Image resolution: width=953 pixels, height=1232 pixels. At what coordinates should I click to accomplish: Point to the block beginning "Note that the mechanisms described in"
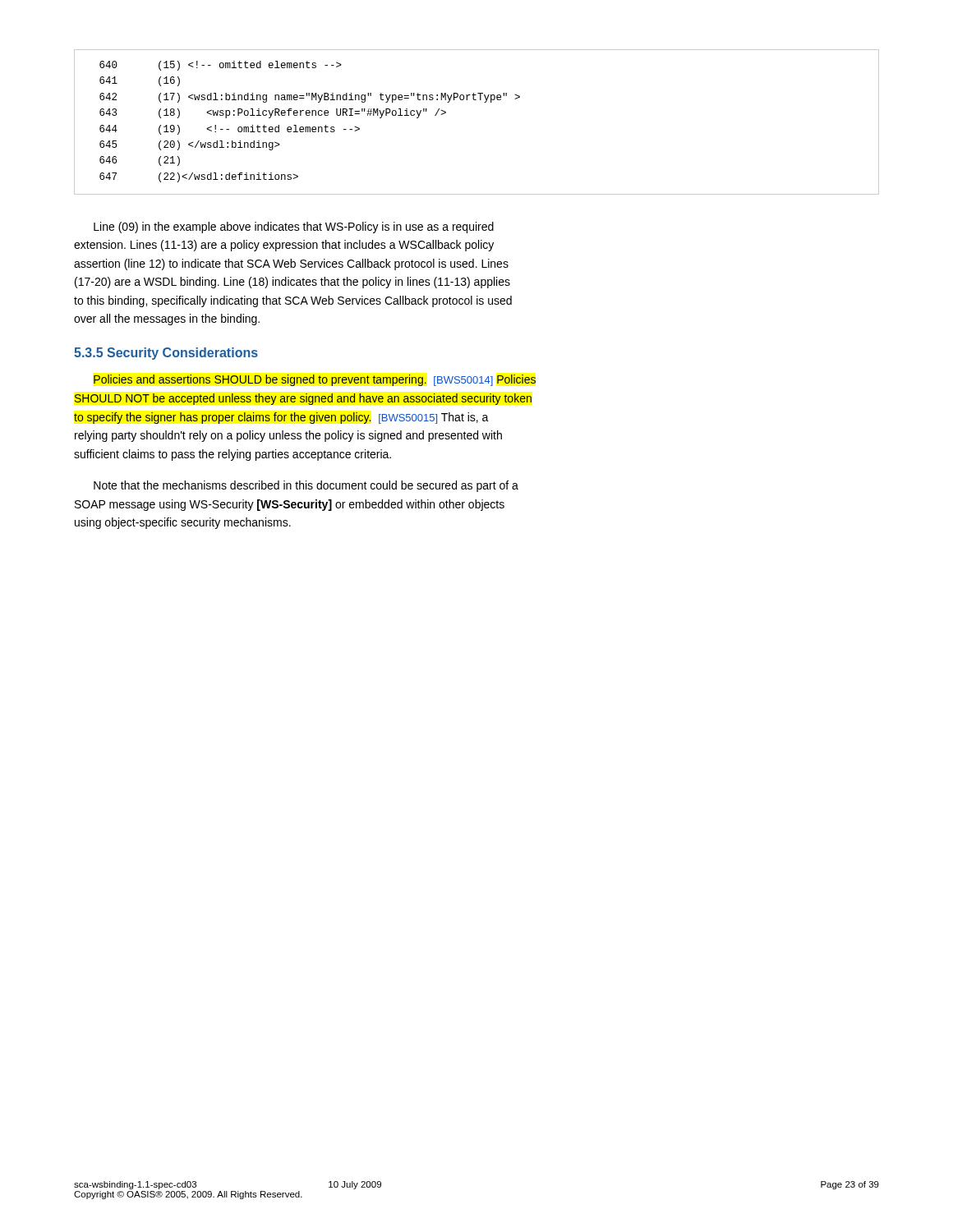pyautogui.click(x=296, y=504)
